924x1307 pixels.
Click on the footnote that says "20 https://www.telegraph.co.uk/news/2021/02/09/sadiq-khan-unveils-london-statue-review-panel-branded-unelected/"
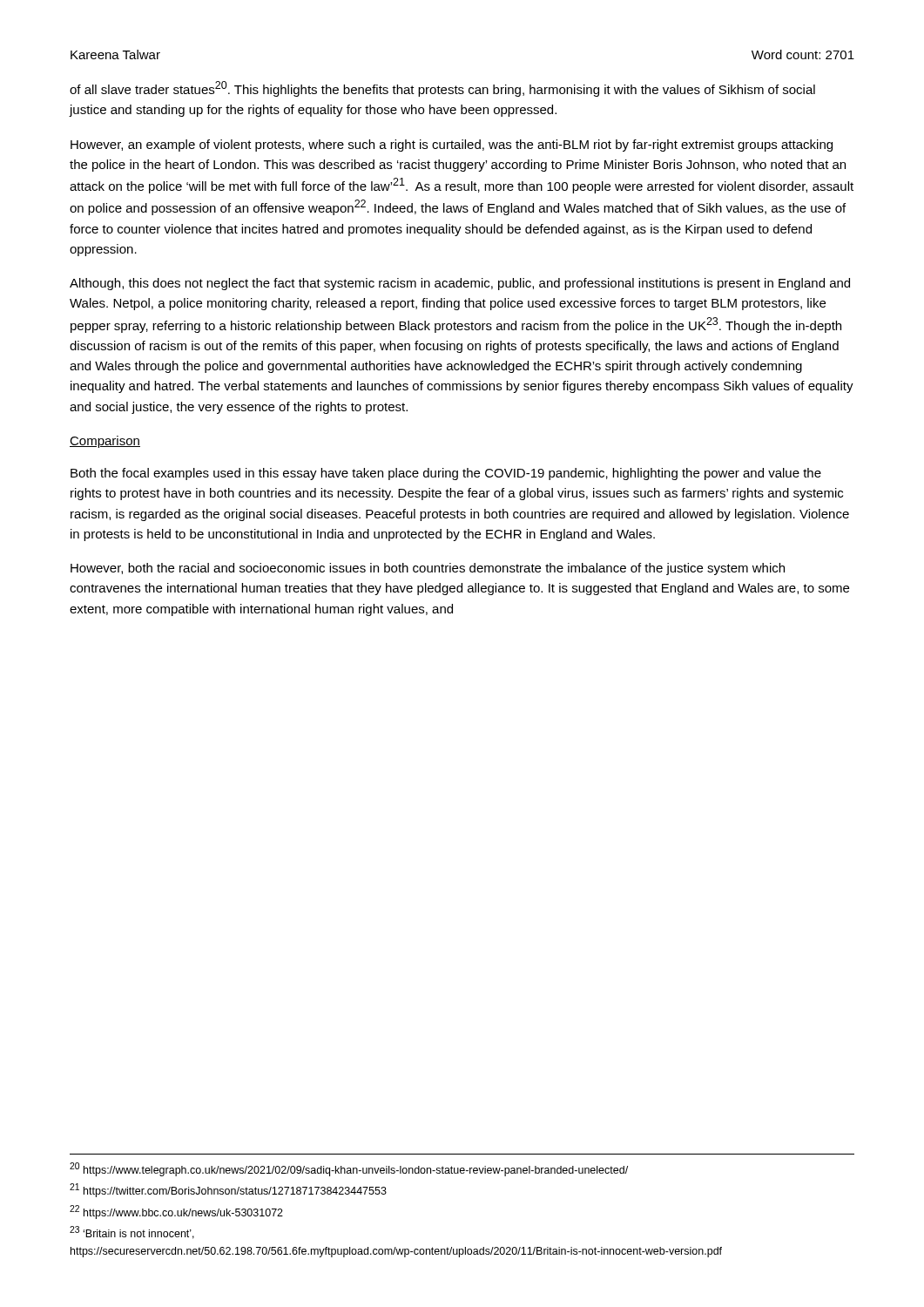point(462,1169)
